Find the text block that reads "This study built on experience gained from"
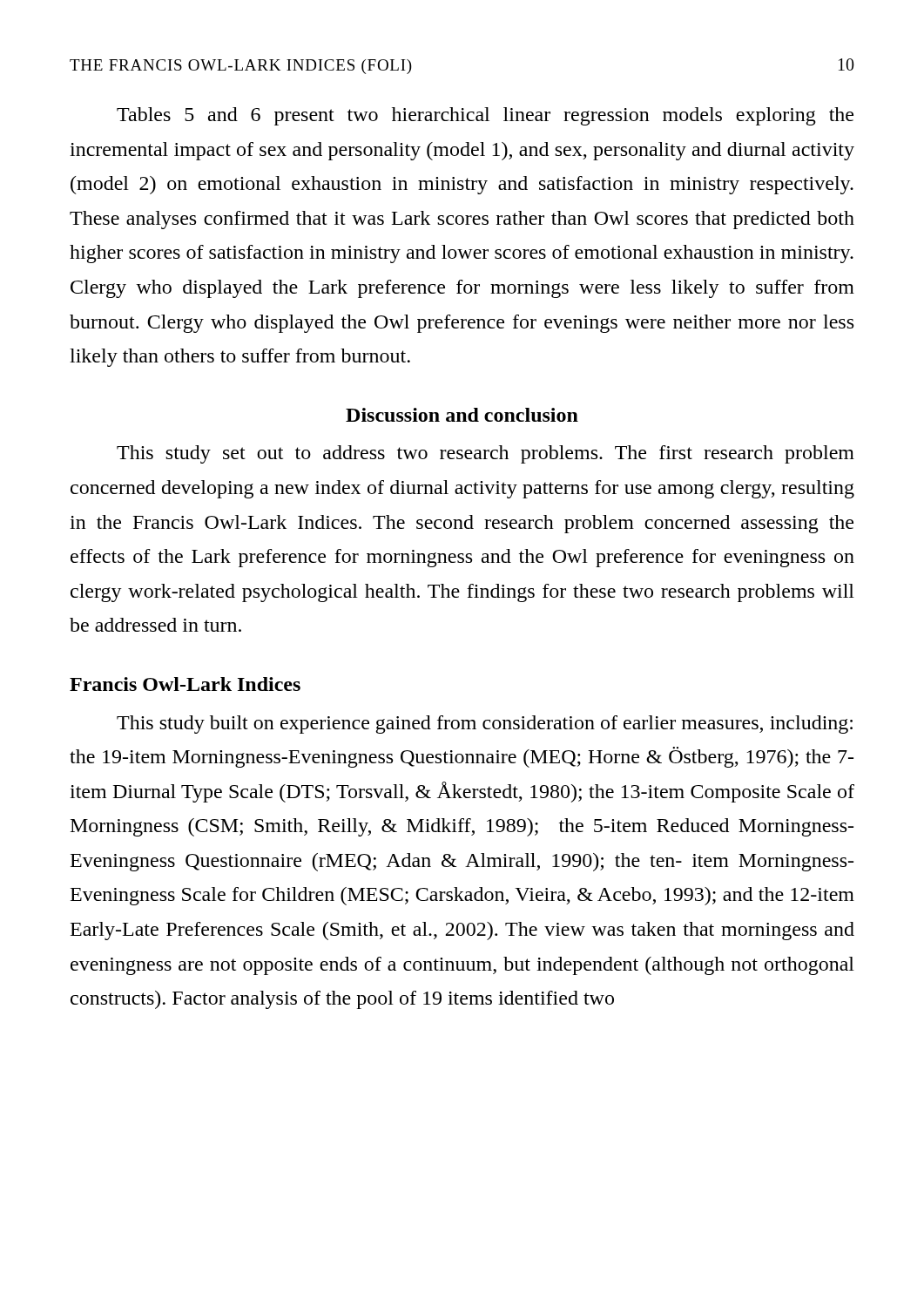Image resolution: width=924 pixels, height=1307 pixels. 462,861
